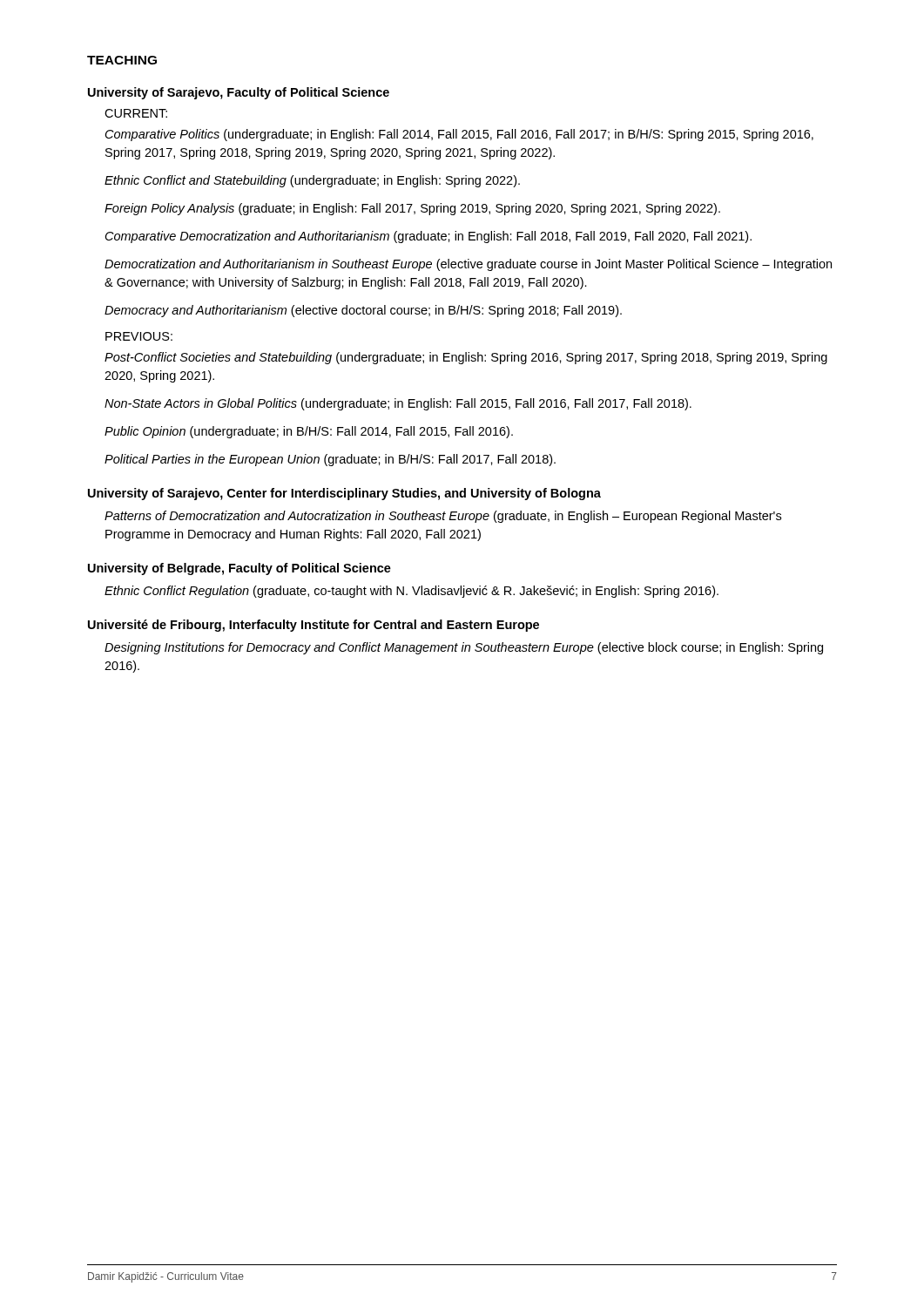Find the passage starting "Université de Fribourg, Interfaculty Institute"
Viewport: 924px width, 1307px height.
click(313, 625)
